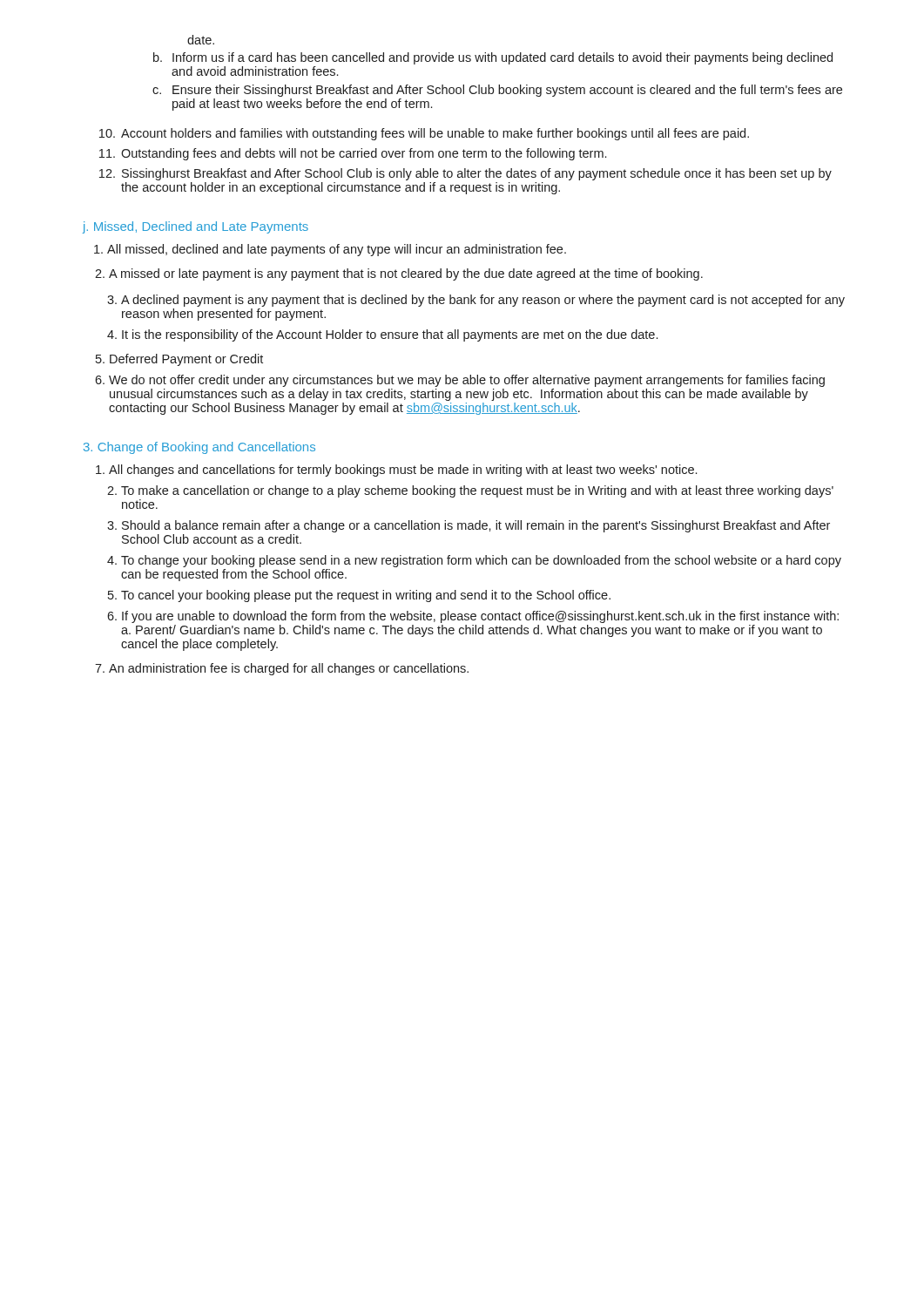This screenshot has width=924, height=1307.
Task: Click the passage that begins "5. To cancel your booking please put"
Action: click(473, 595)
